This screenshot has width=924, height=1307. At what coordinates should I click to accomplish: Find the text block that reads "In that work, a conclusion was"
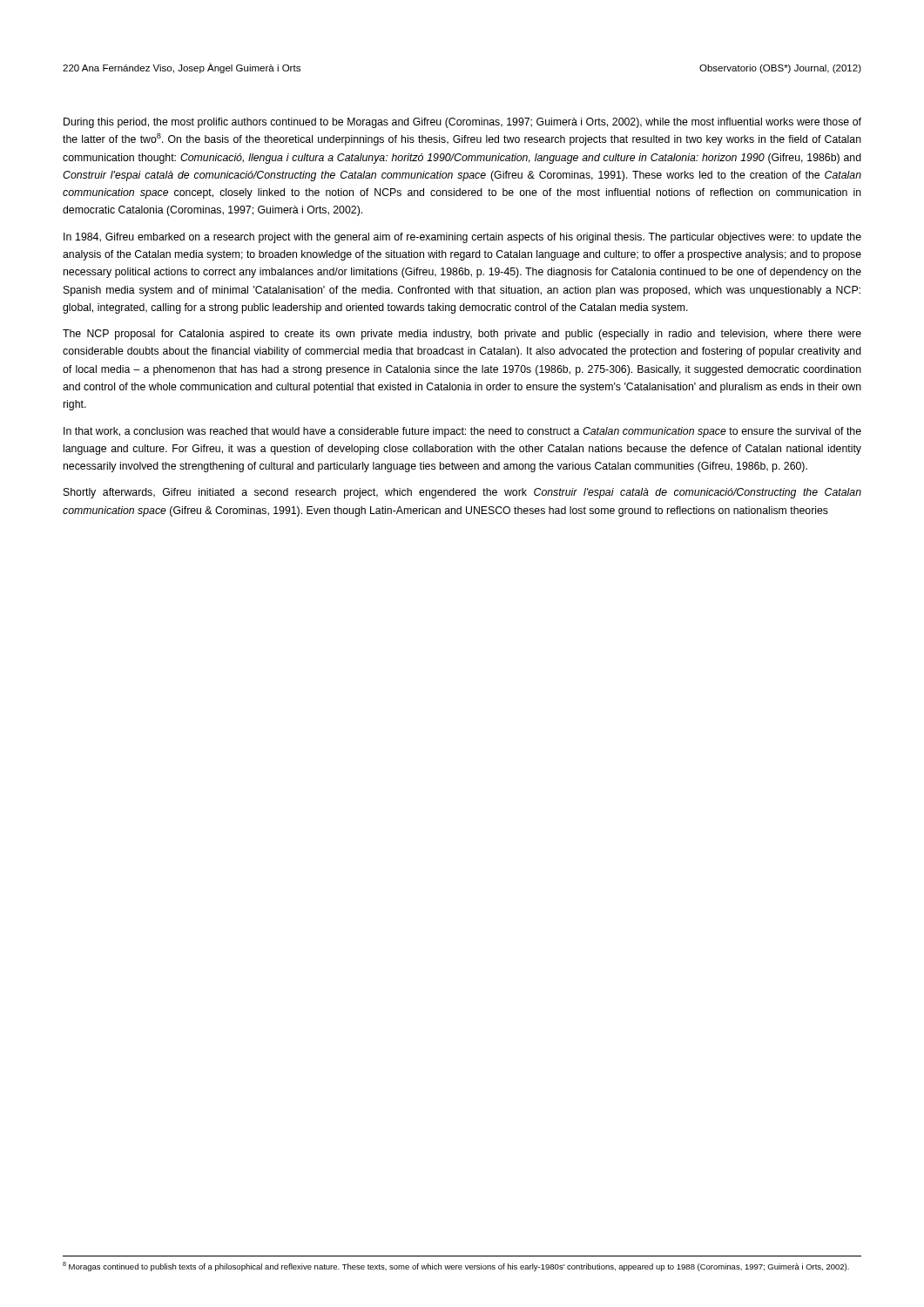(462, 449)
